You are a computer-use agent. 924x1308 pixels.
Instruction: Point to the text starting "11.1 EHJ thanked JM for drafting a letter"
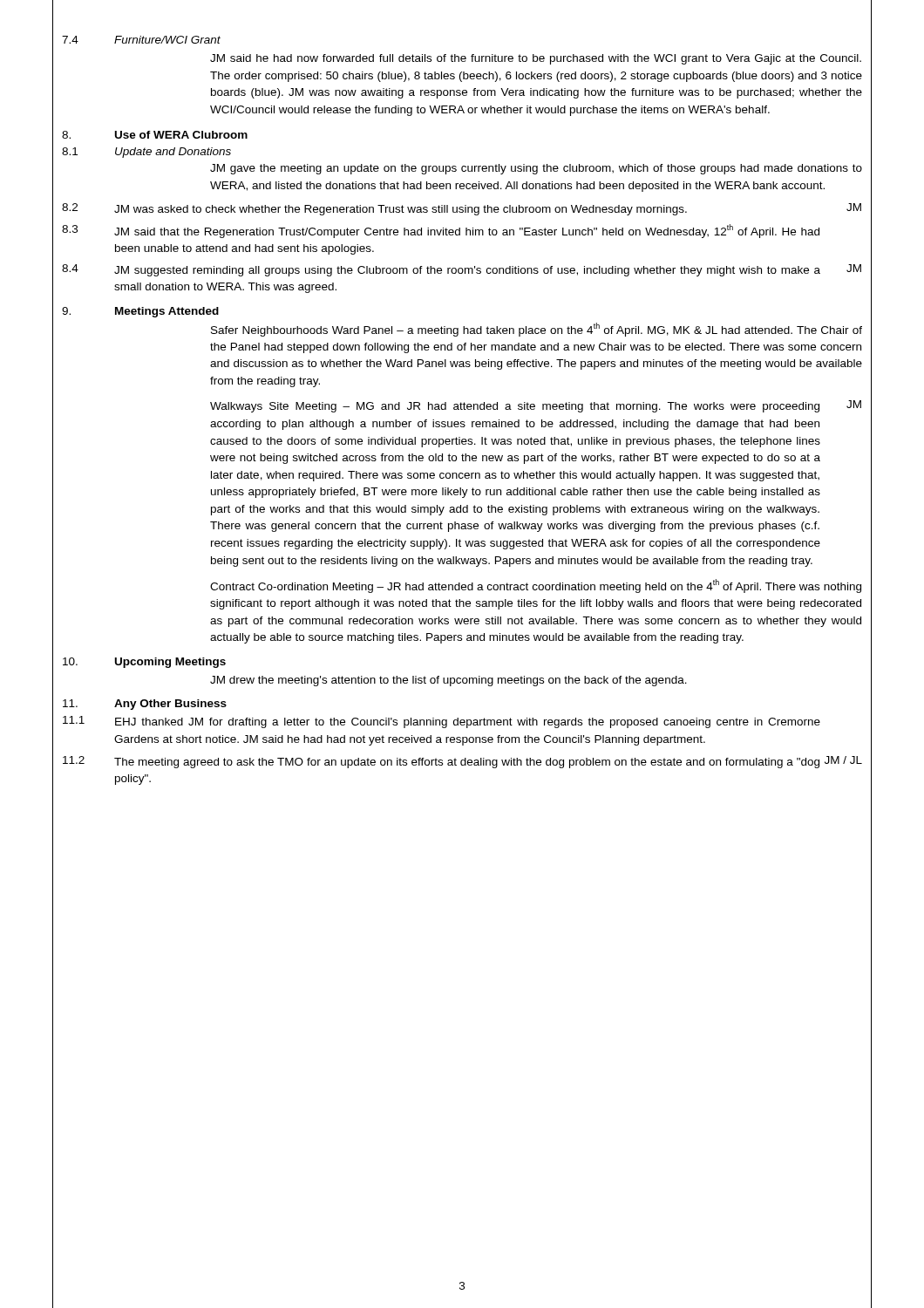[x=462, y=731]
